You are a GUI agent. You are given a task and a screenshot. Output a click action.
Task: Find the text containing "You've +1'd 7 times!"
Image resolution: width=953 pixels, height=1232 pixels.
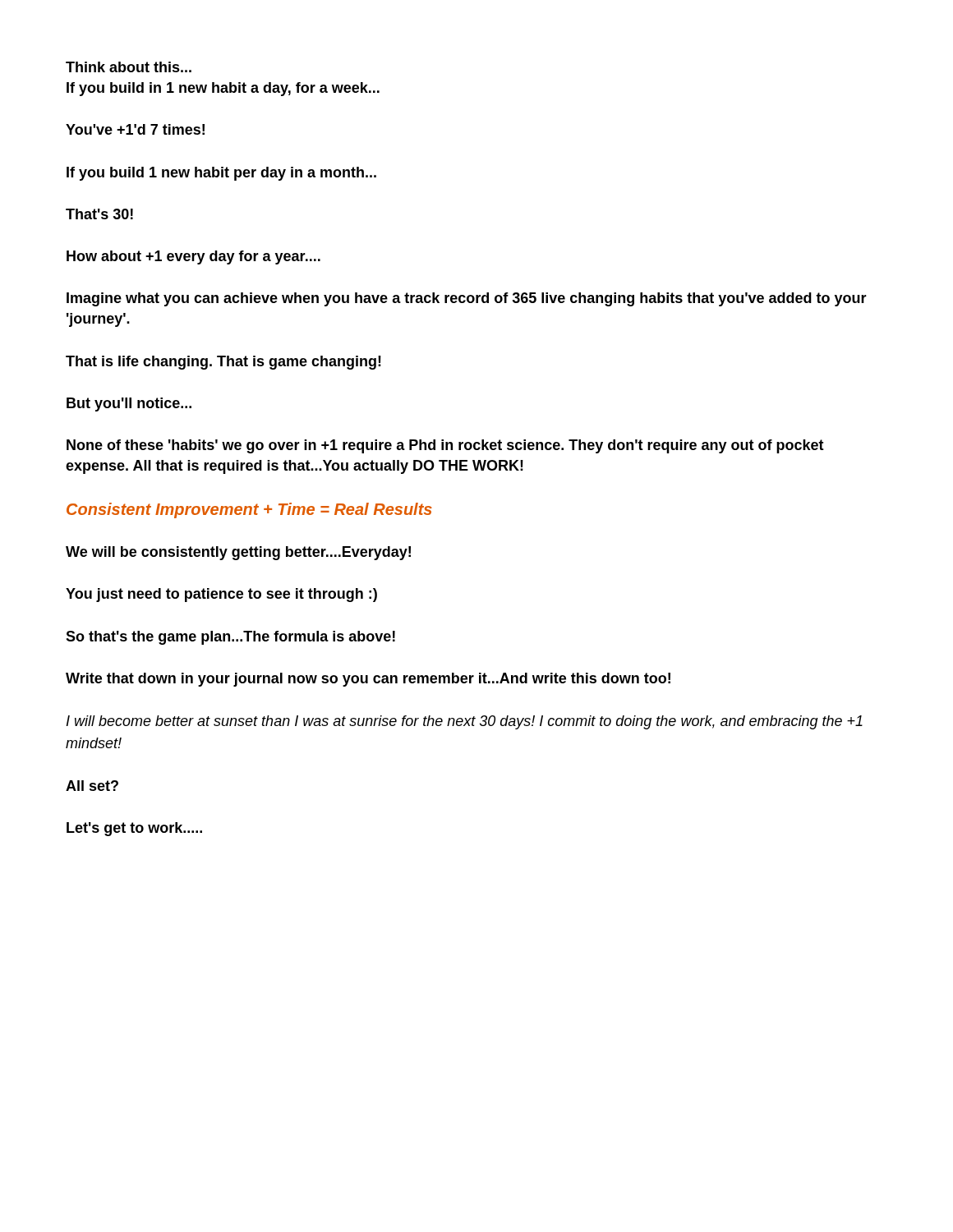[x=136, y=130]
